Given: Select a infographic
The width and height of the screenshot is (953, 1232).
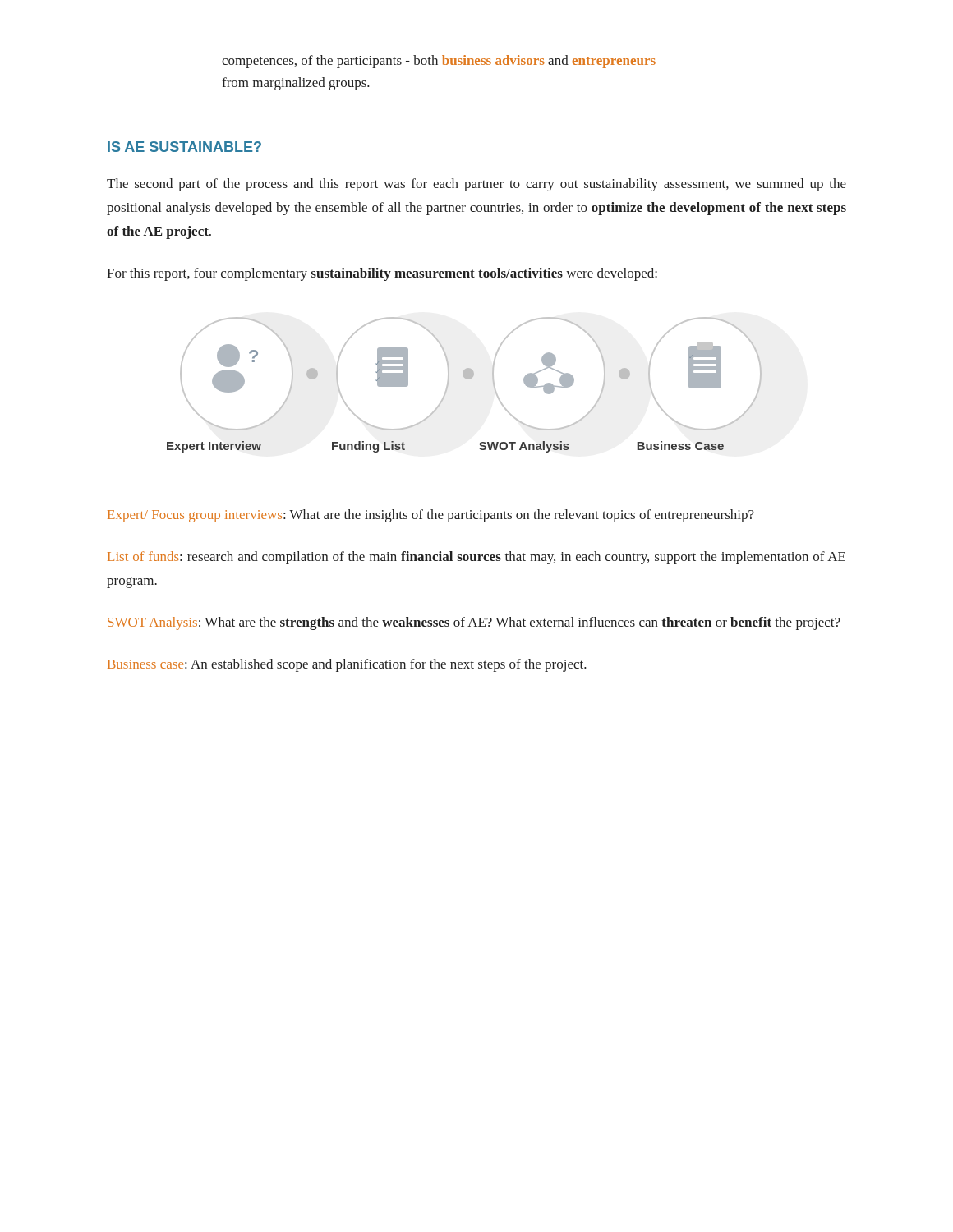Looking at the screenshot, I should pyautogui.click(x=476, y=393).
